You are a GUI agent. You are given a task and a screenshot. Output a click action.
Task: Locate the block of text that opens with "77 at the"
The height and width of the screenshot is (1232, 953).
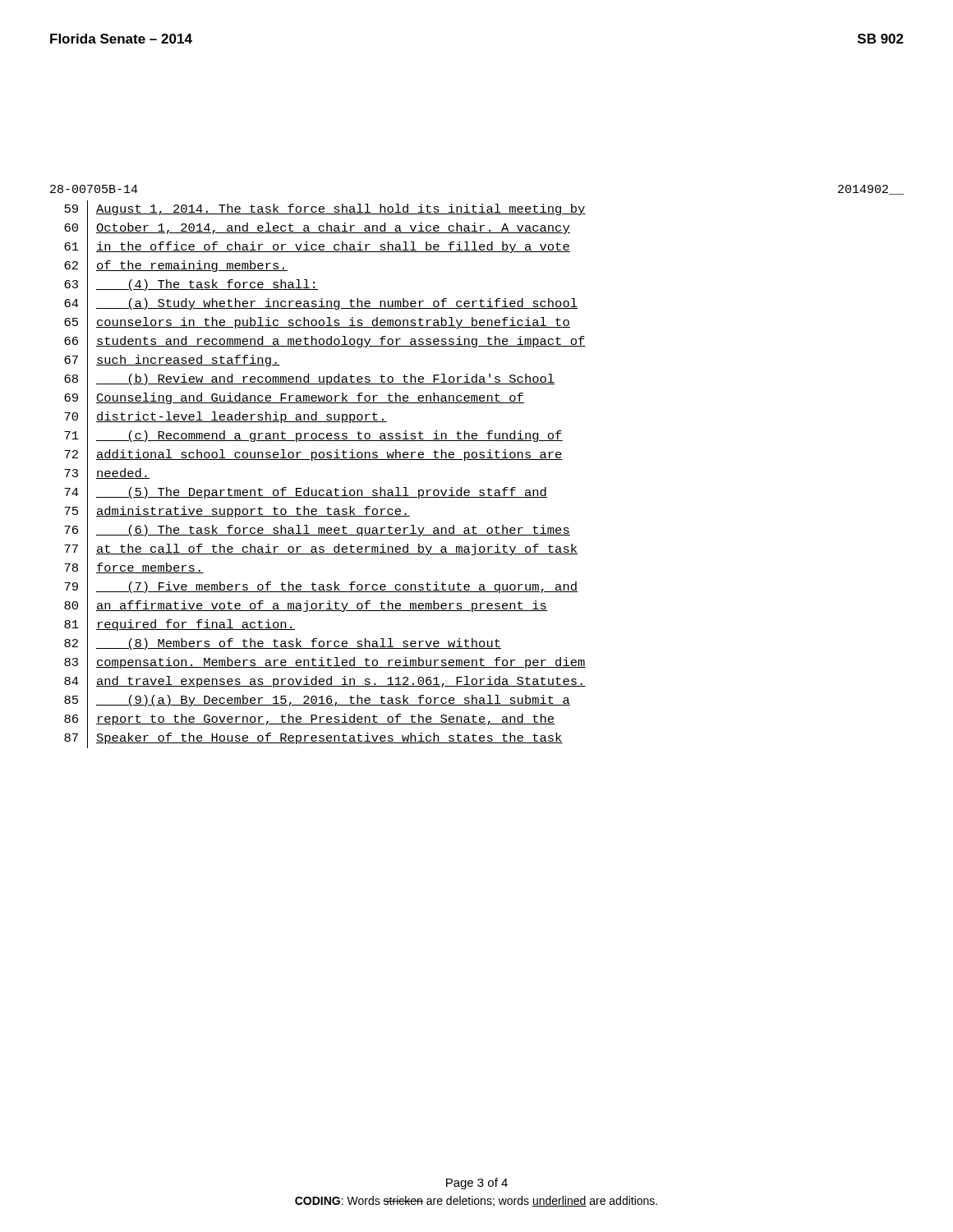coord(313,550)
